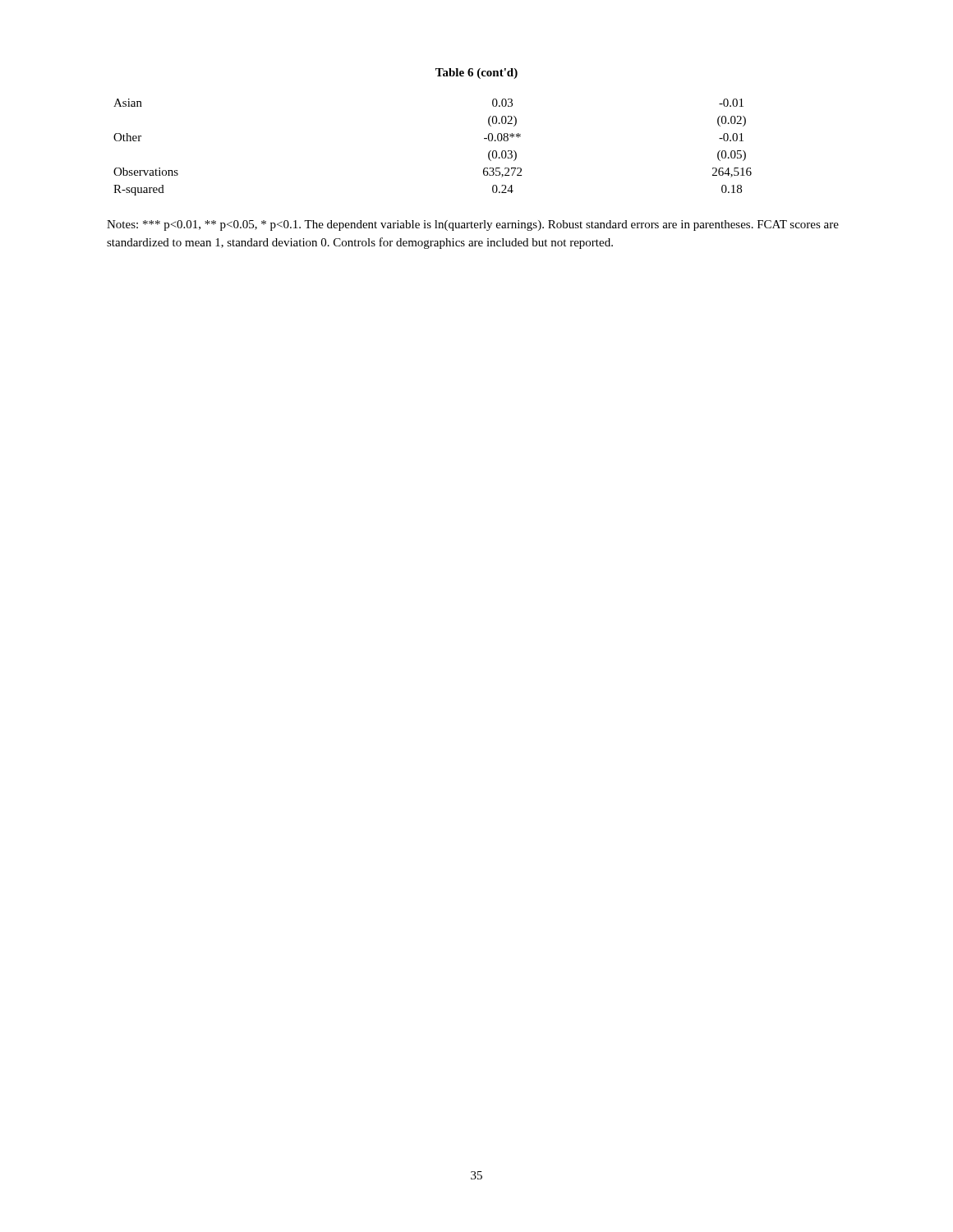Image resolution: width=953 pixels, height=1232 pixels.
Task: Click on the passage starting "Notes: *** p<0.01, ** p<0.05, * p<0.1."
Action: click(473, 233)
